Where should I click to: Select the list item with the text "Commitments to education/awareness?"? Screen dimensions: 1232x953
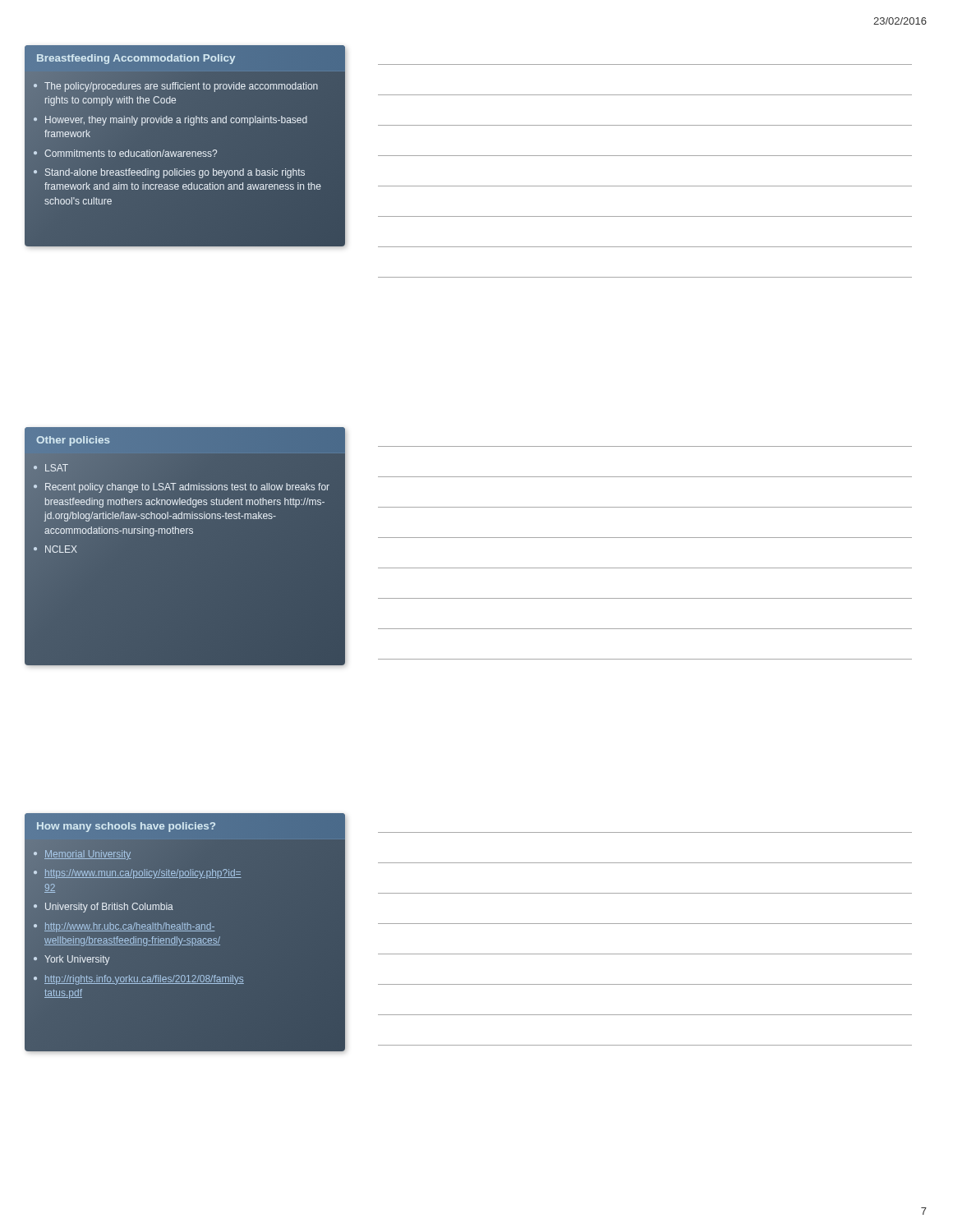pyautogui.click(x=131, y=153)
